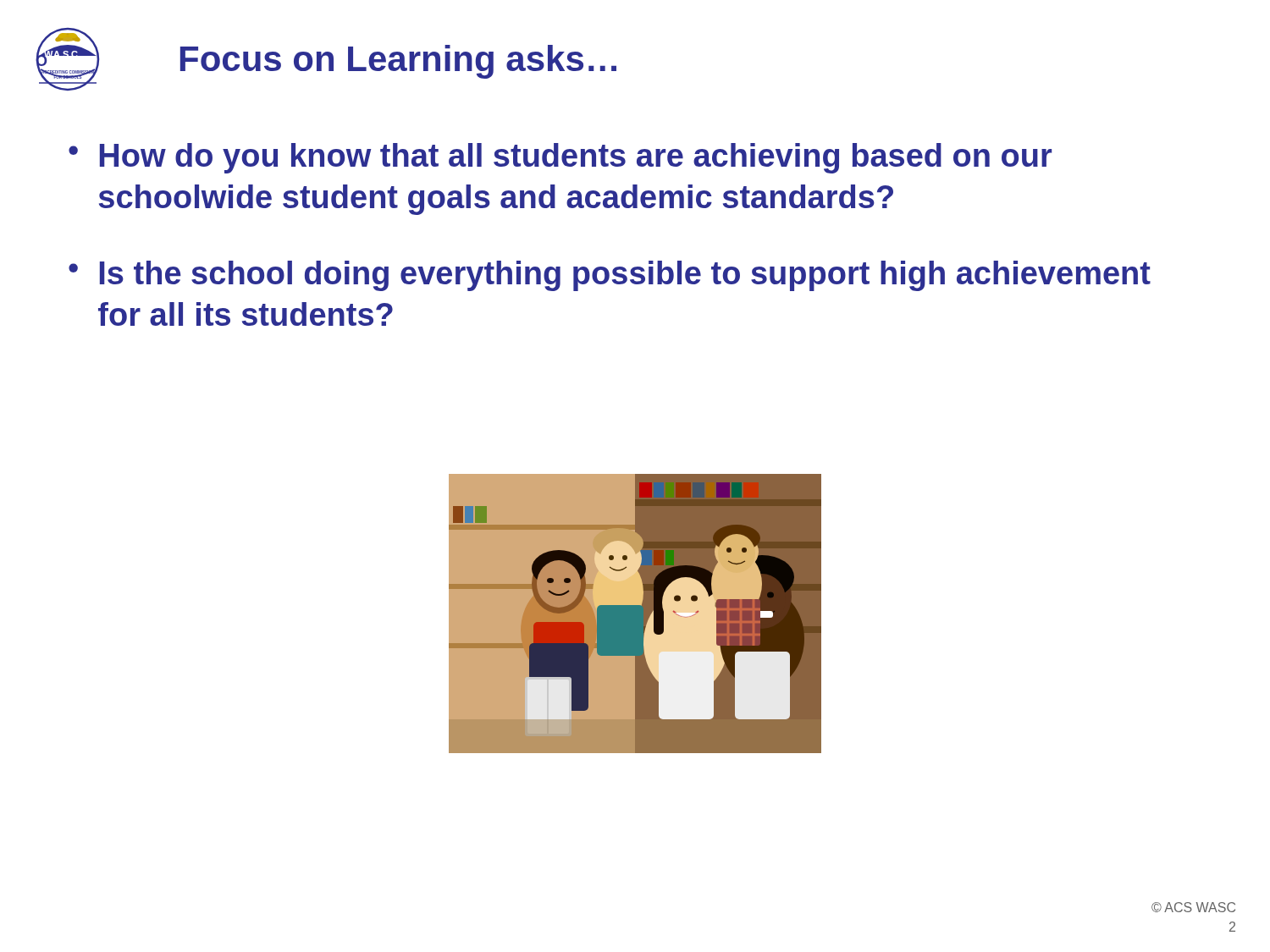Viewport: 1270px width, 952px height.
Task: Find the photo
Action: (635, 614)
